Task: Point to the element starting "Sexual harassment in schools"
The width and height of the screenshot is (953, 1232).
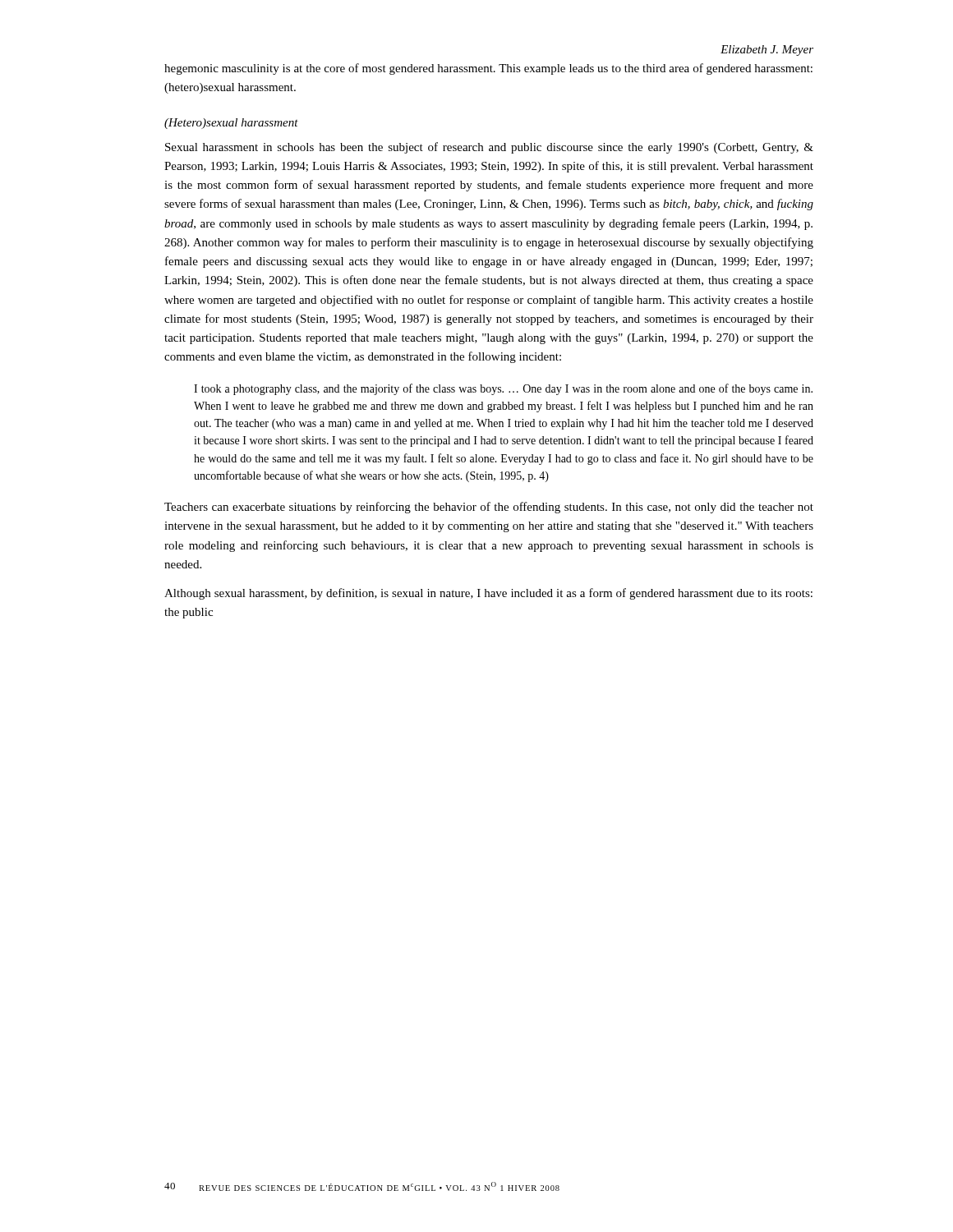Action: pos(489,252)
